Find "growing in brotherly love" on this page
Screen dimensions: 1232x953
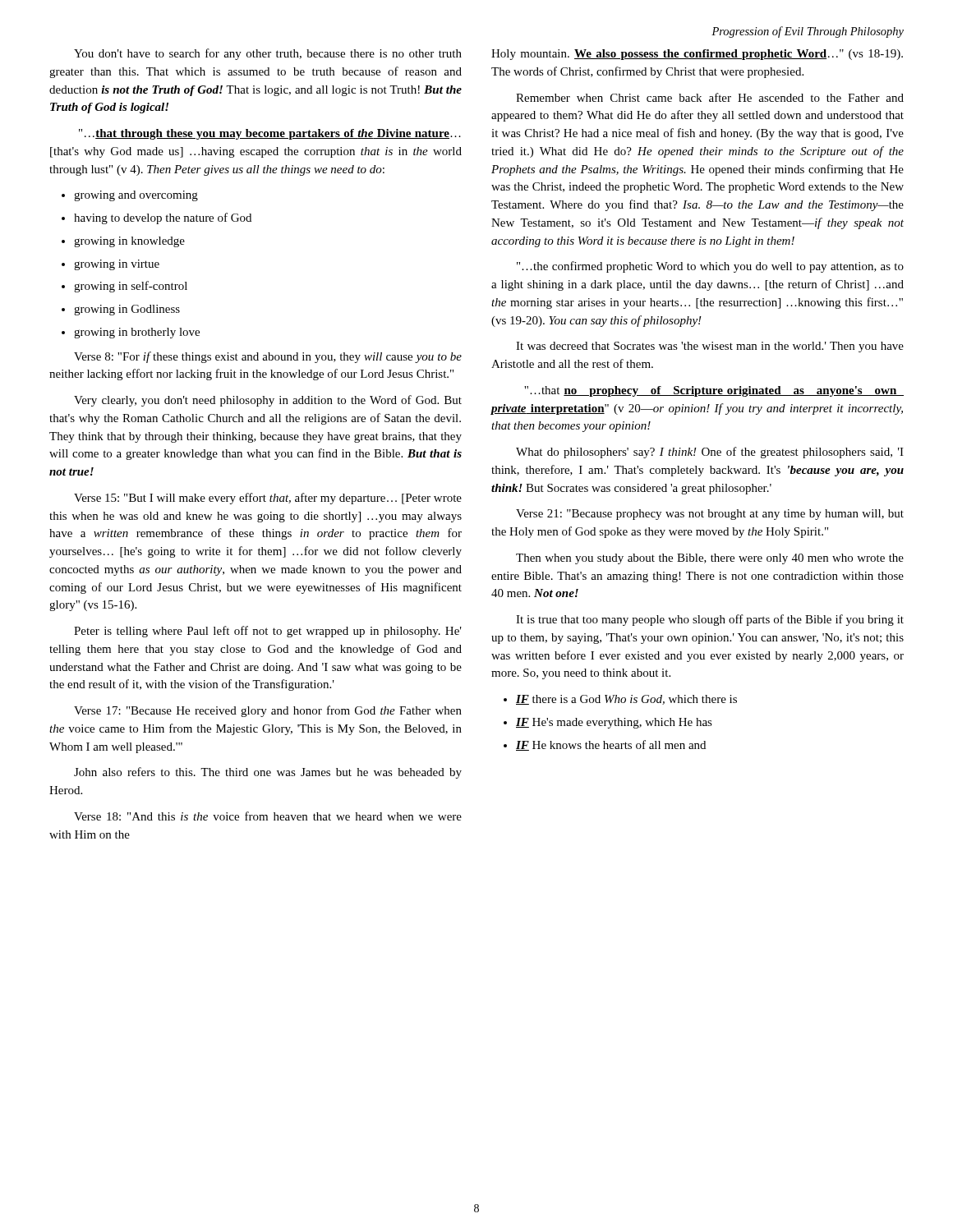pyautogui.click(x=131, y=333)
